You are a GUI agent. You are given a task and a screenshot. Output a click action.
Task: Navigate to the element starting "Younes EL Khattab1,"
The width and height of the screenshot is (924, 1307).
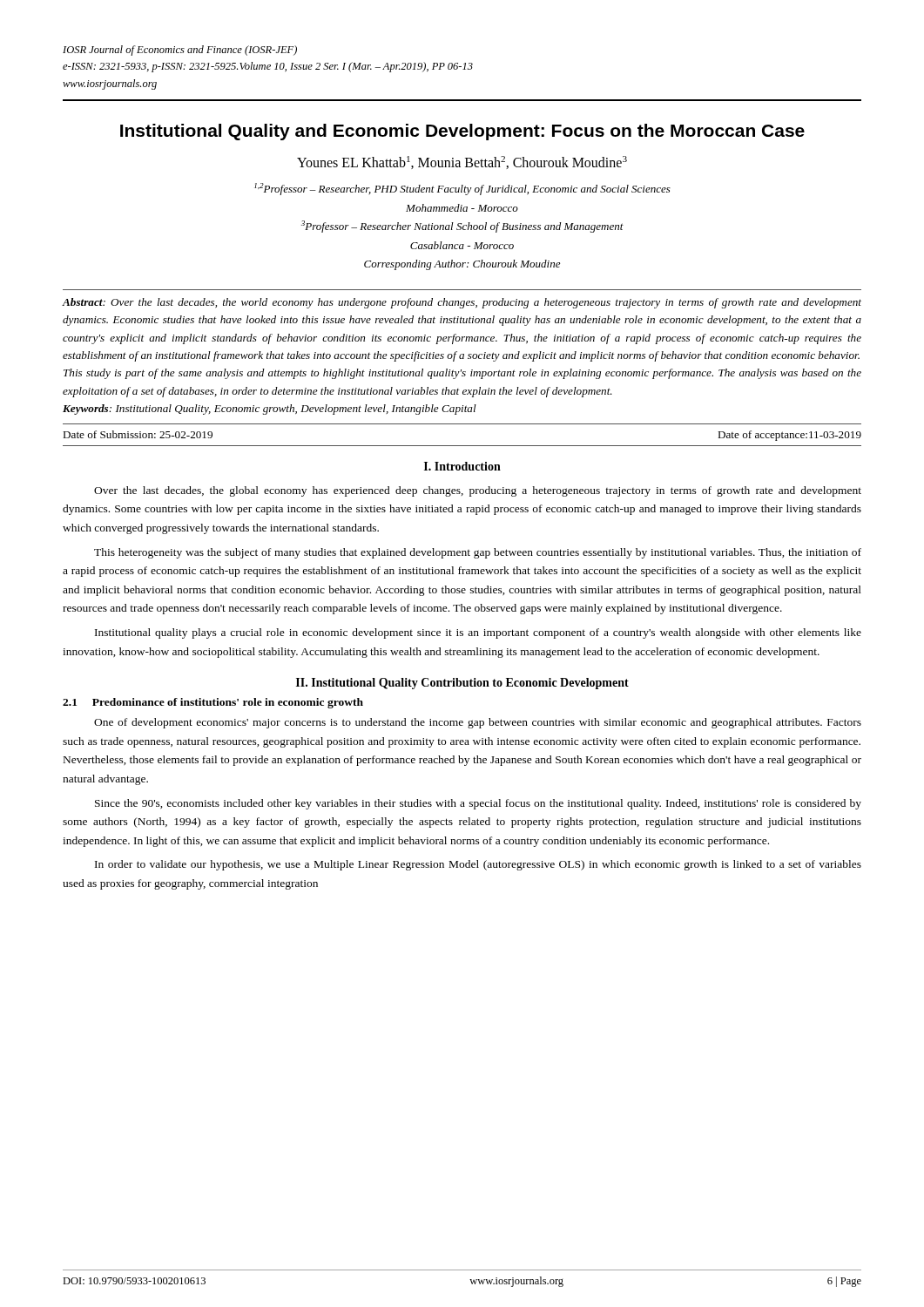462,162
